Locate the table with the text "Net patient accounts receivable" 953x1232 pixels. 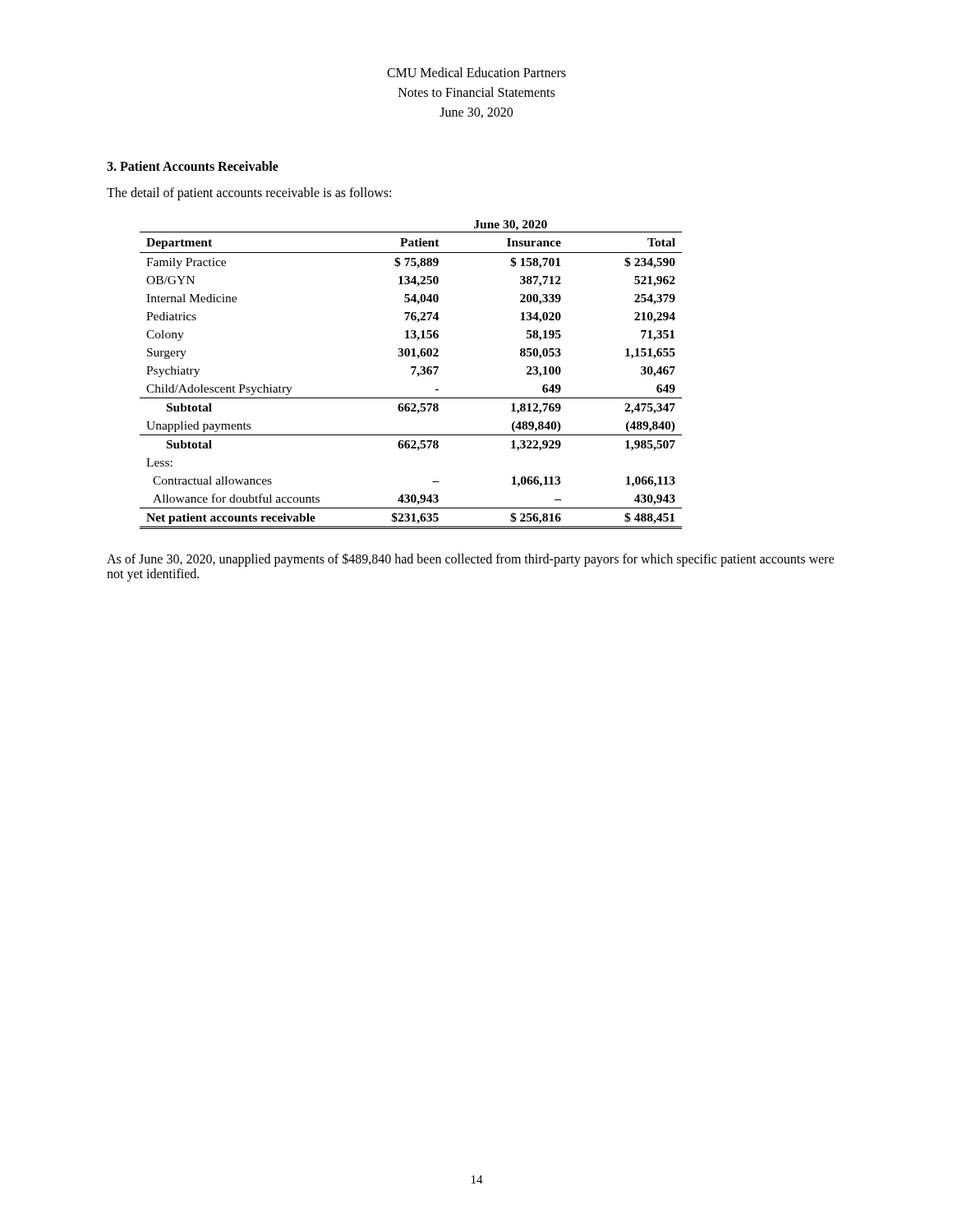tap(493, 372)
